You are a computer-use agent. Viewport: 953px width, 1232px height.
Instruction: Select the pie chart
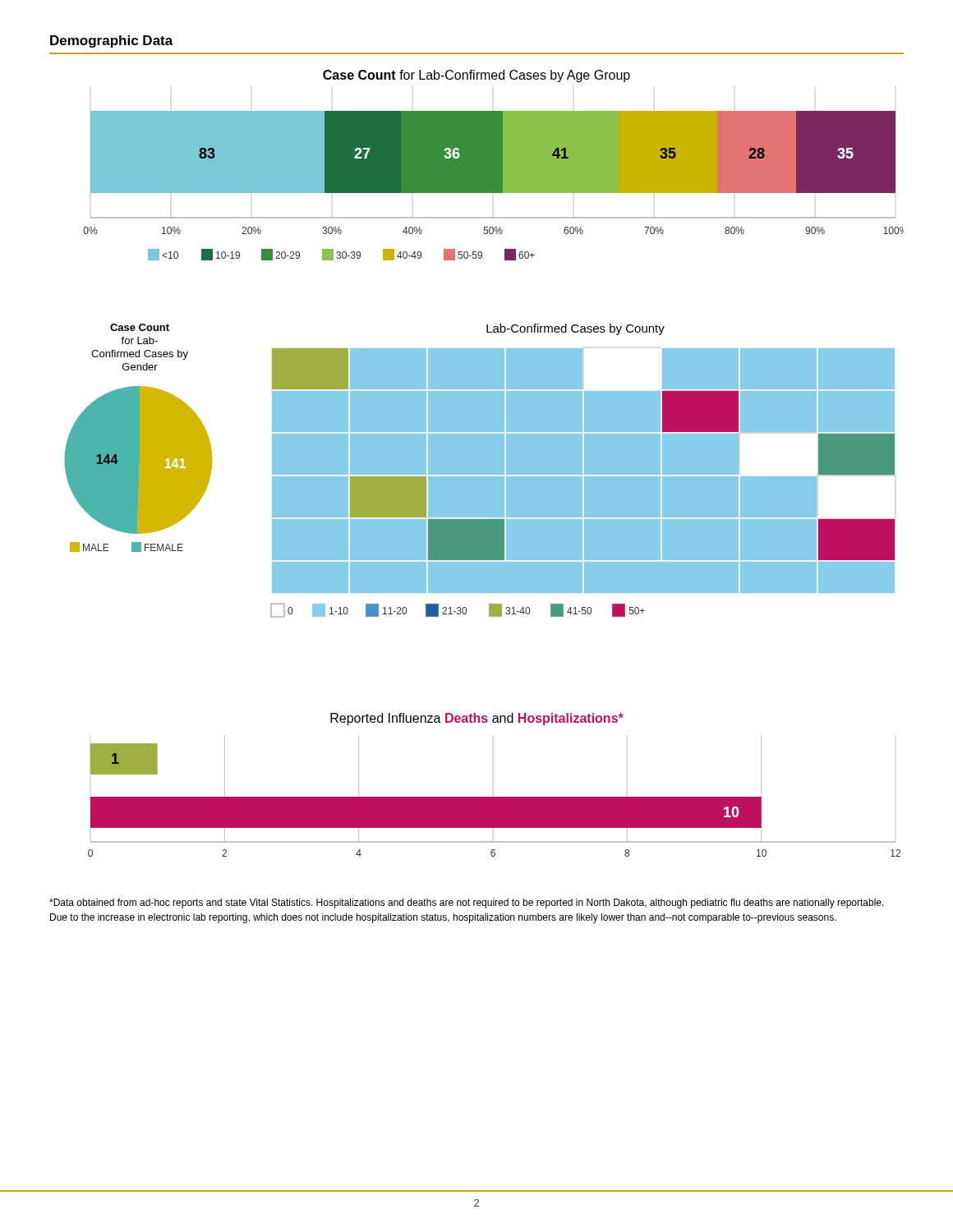coord(140,441)
